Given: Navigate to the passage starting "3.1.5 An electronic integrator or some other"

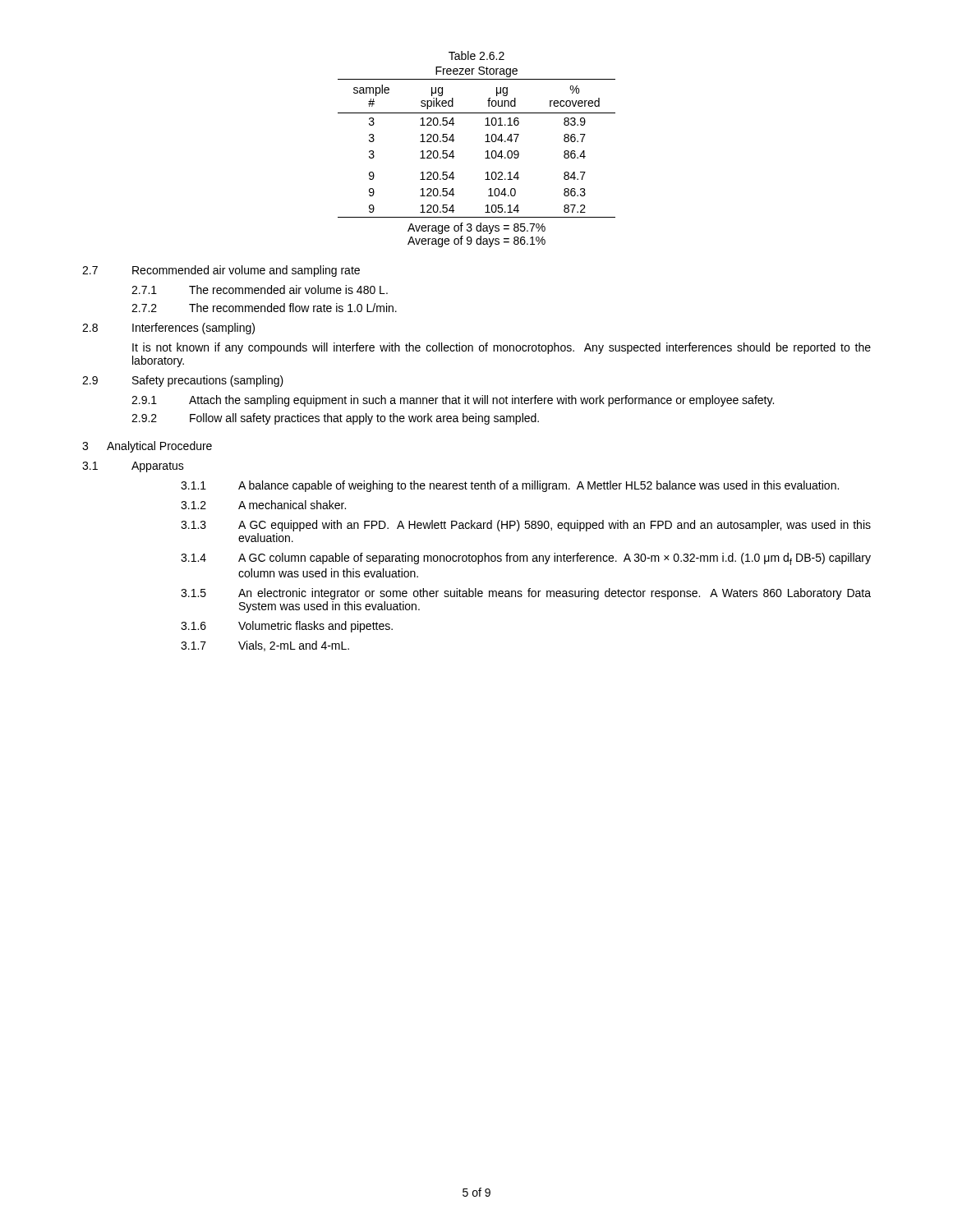Looking at the screenshot, I should click(526, 599).
